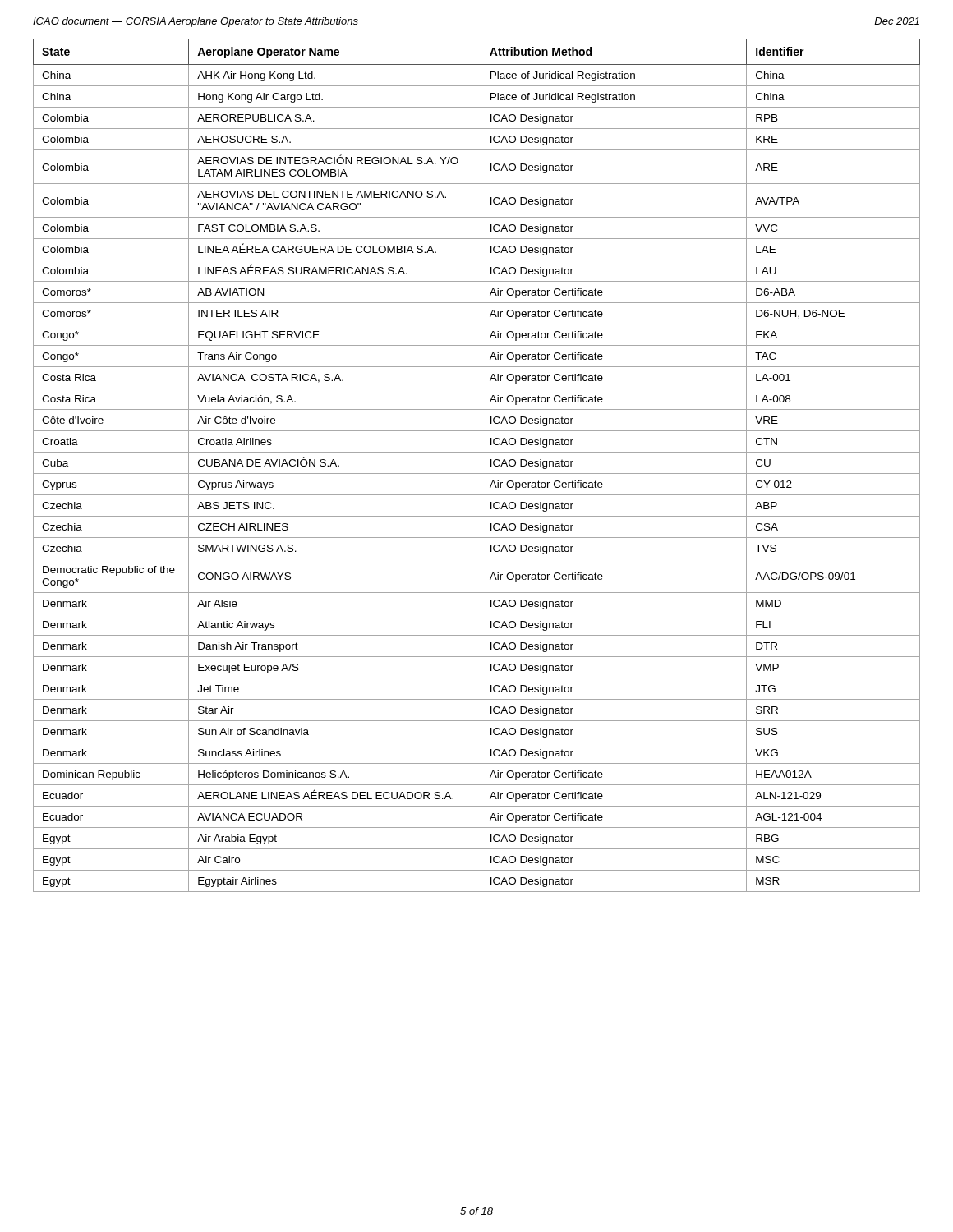The height and width of the screenshot is (1232, 953).
Task: Locate the table with the text "Sun Air of"
Action: pos(476,471)
